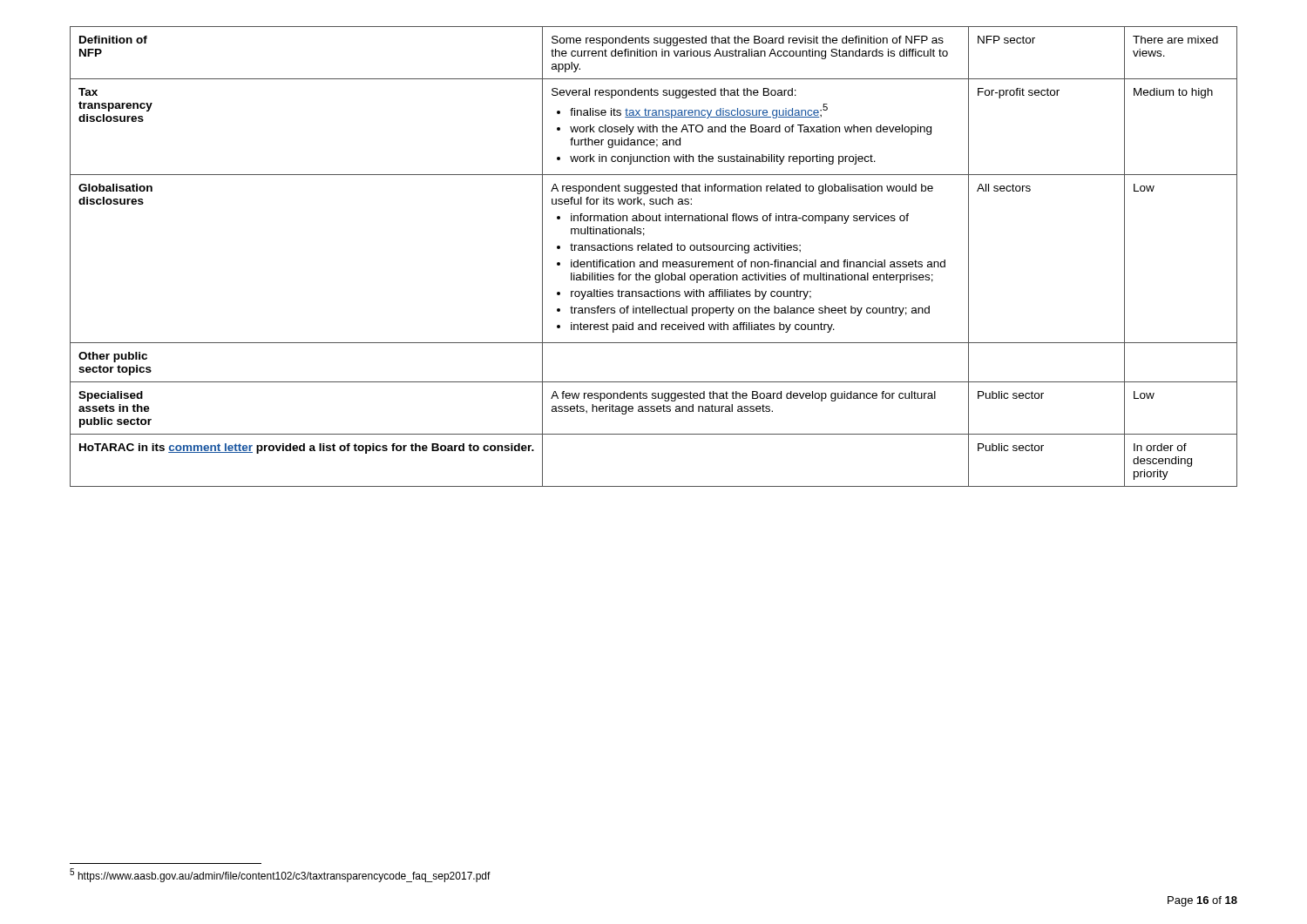Locate the table with the text "A respondent suggested"
This screenshot has height=924, width=1307.
pos(654,256)
